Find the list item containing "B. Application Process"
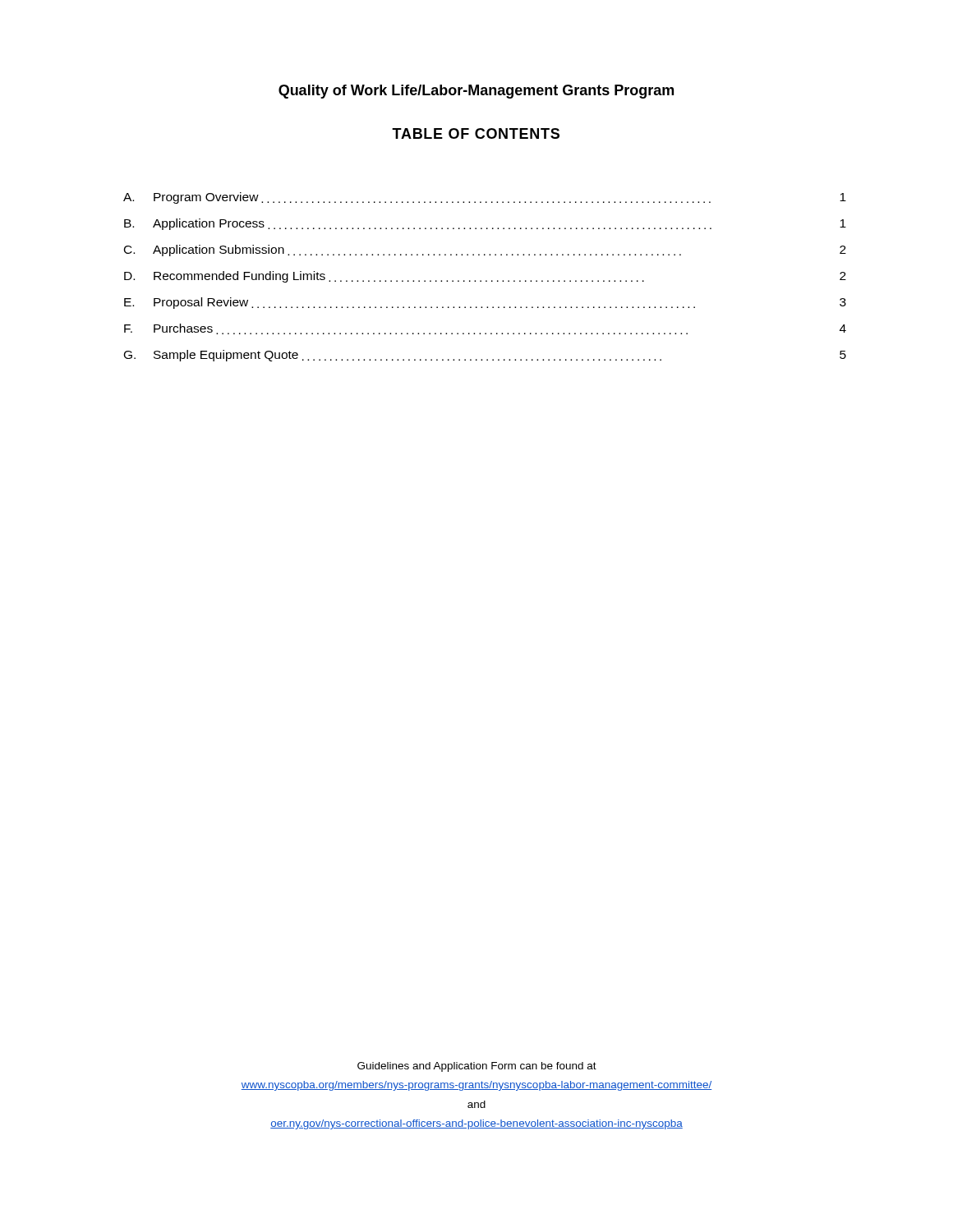The image size is (953, 1232). point(485,224)
